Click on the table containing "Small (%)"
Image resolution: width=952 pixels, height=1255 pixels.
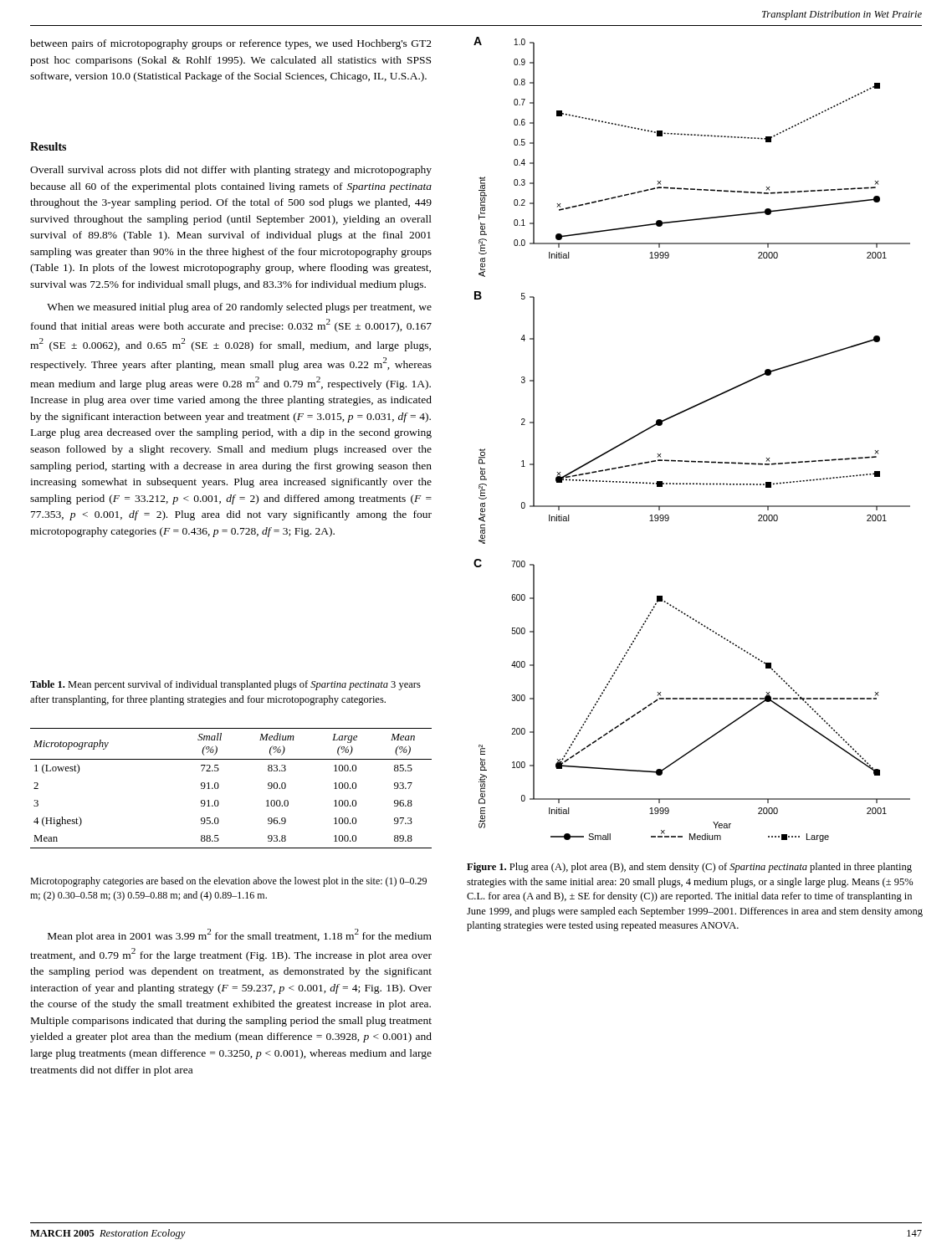pos(231,788)
